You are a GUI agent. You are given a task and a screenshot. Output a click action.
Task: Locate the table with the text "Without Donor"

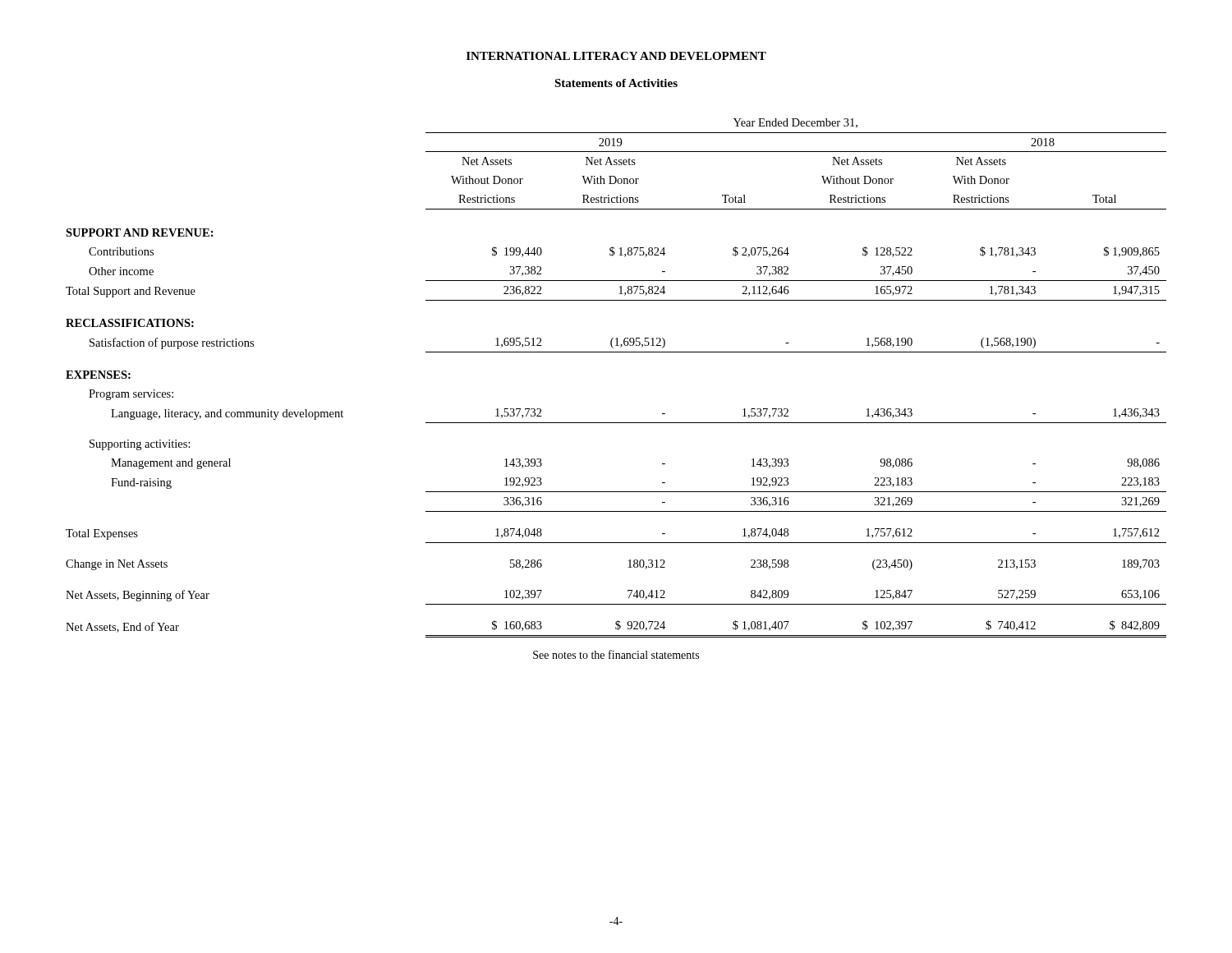(x=616, y=375)
